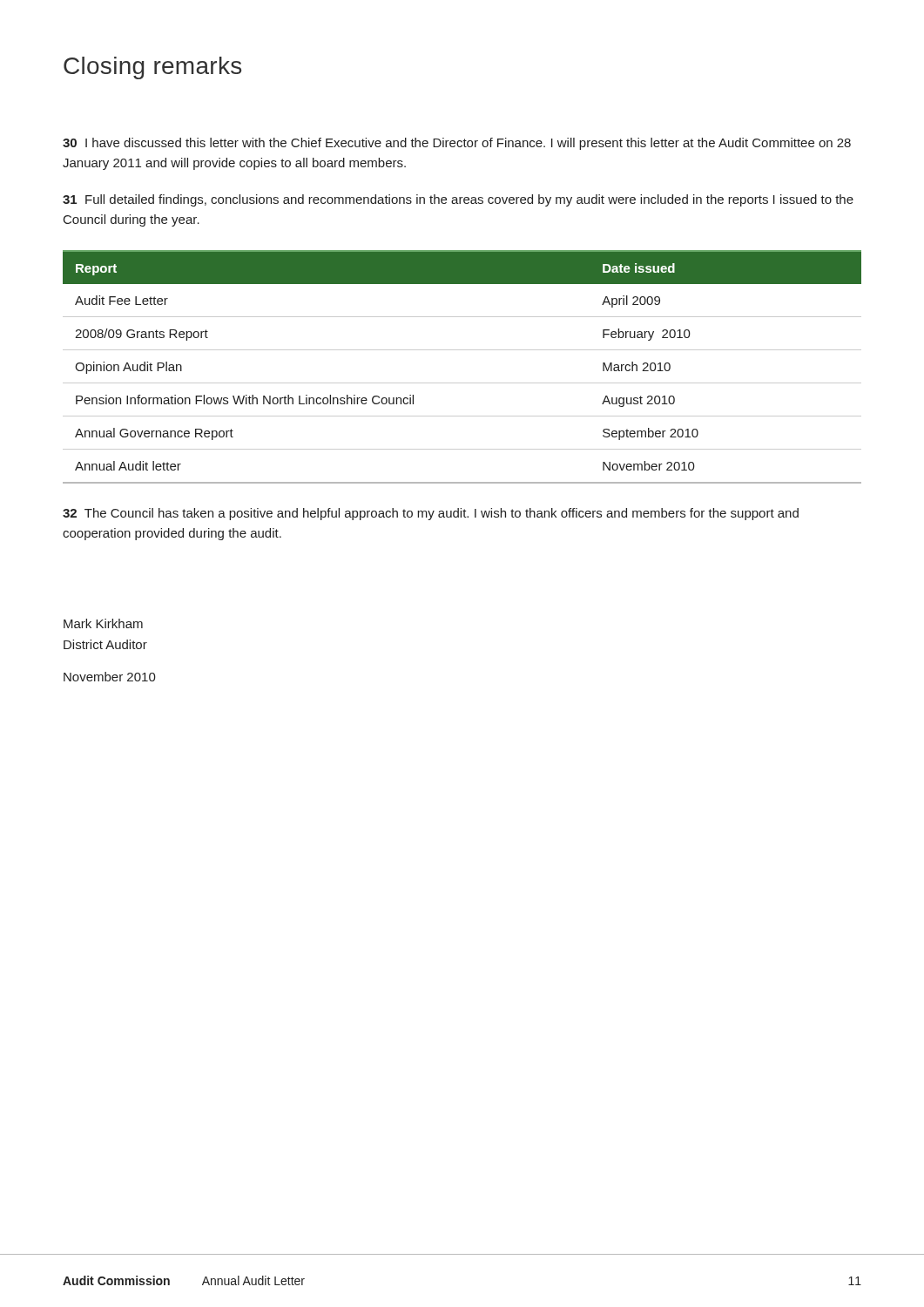Find the text block that says "32 The Council has"
The height and width of the screenshot is (1307, 924).
click(431, 523)
